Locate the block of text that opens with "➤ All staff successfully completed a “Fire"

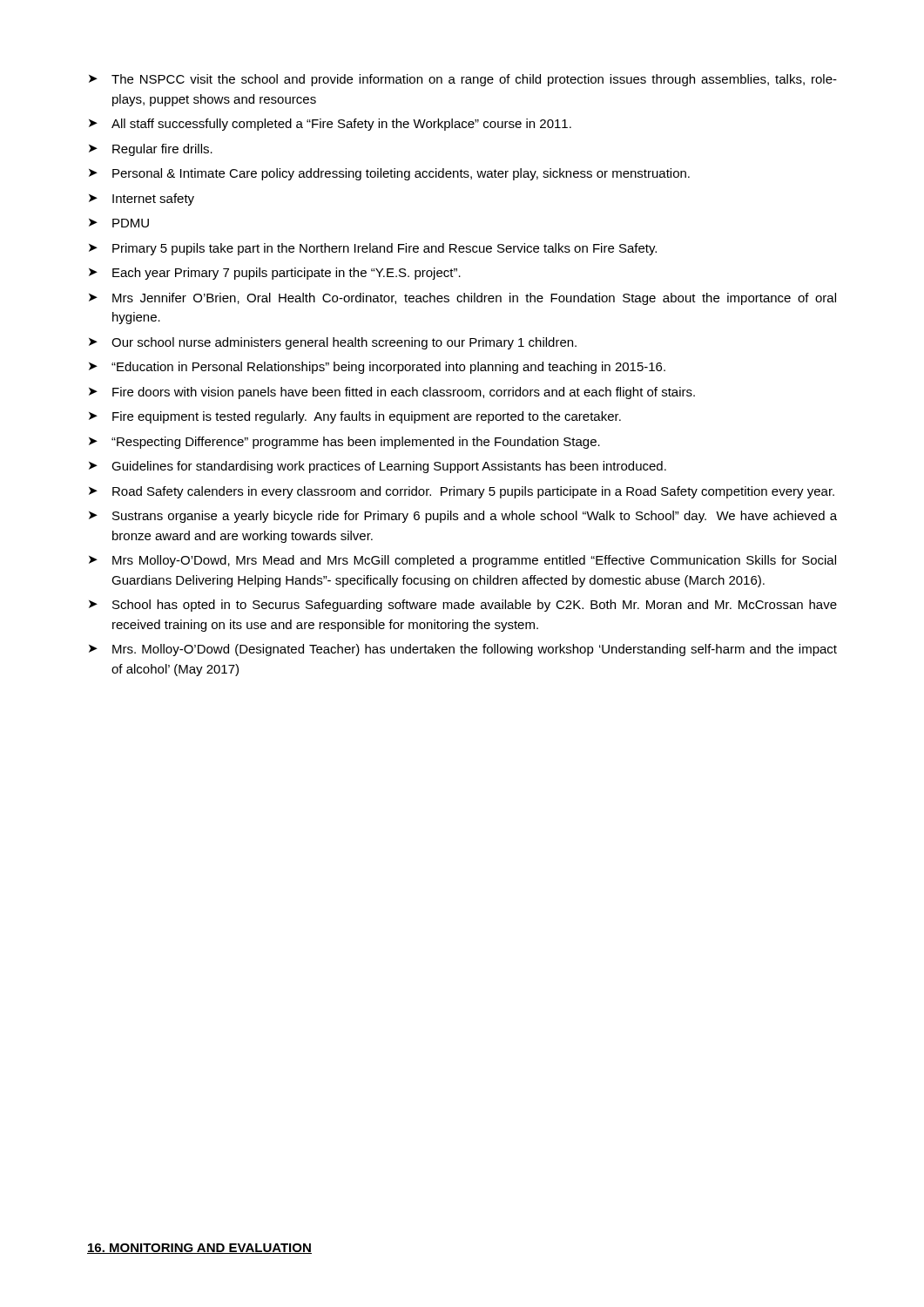click(462, 124)
